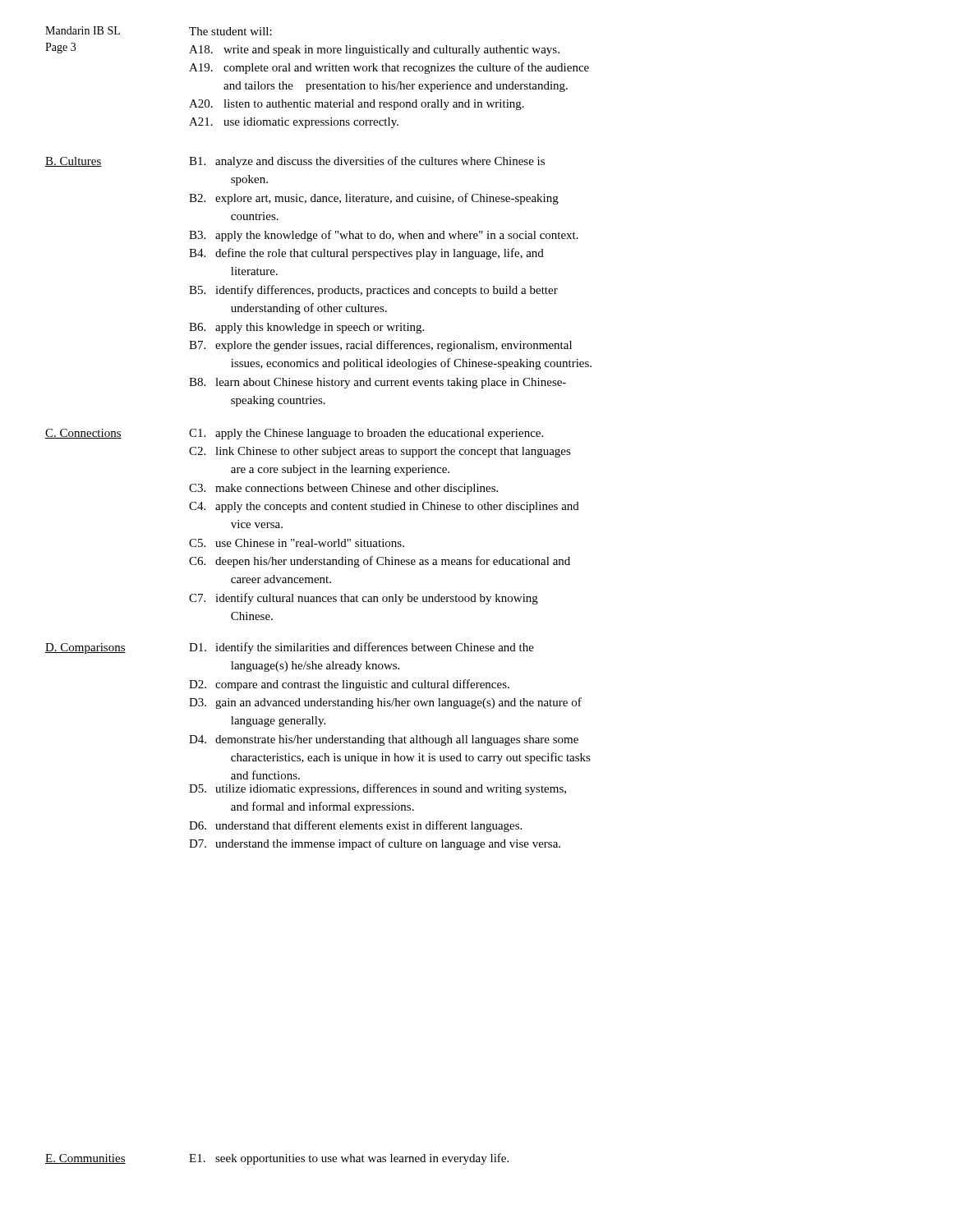The height and width of the screenshot is (1232, 953).
Task: Click on the text starting "B2. explore art, music,"
Action: (374, 208)
